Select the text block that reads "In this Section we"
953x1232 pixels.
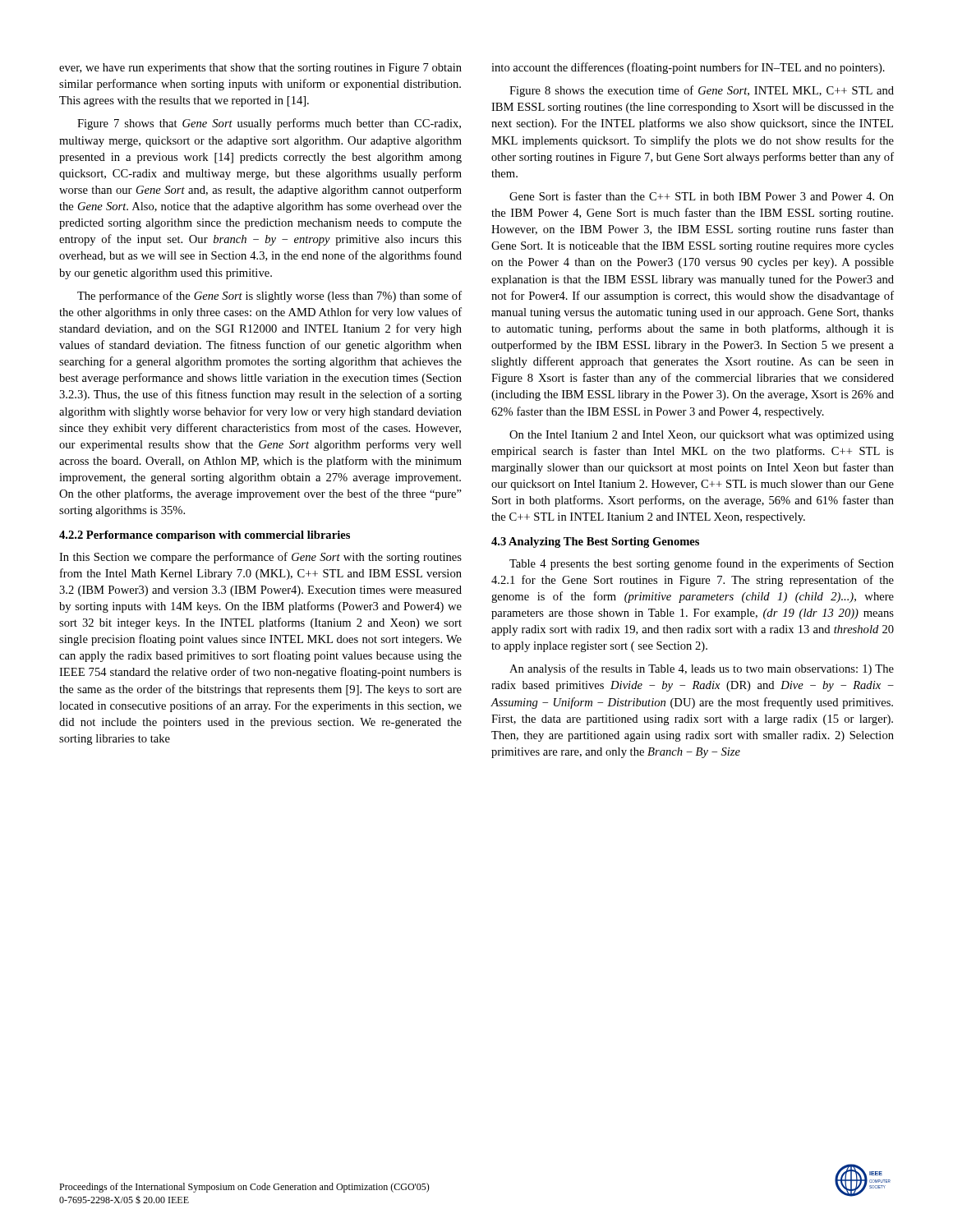coord(260,647)
